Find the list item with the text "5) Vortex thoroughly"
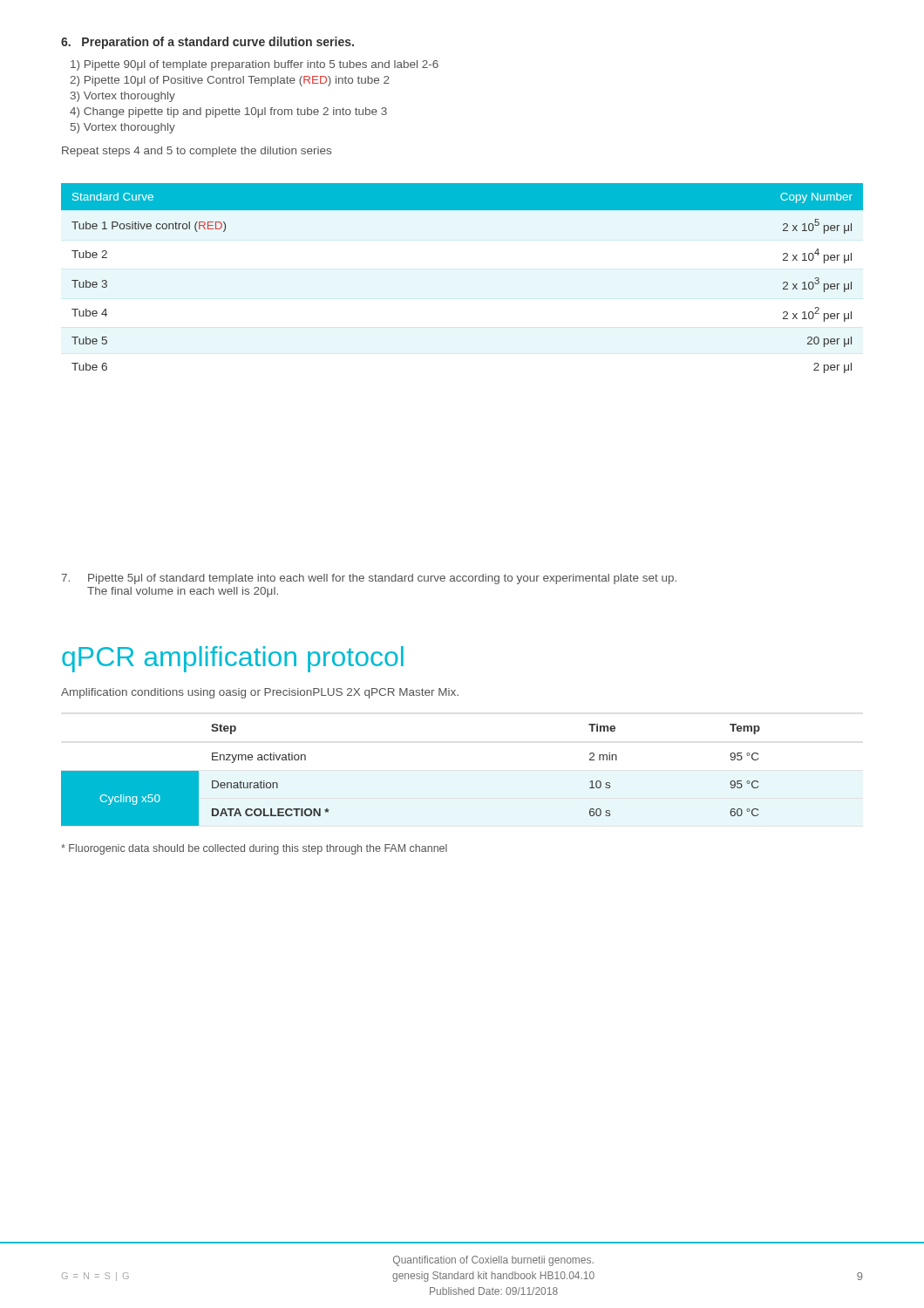The height and width of the screenshot is (1308, 924). pos(122,127)
